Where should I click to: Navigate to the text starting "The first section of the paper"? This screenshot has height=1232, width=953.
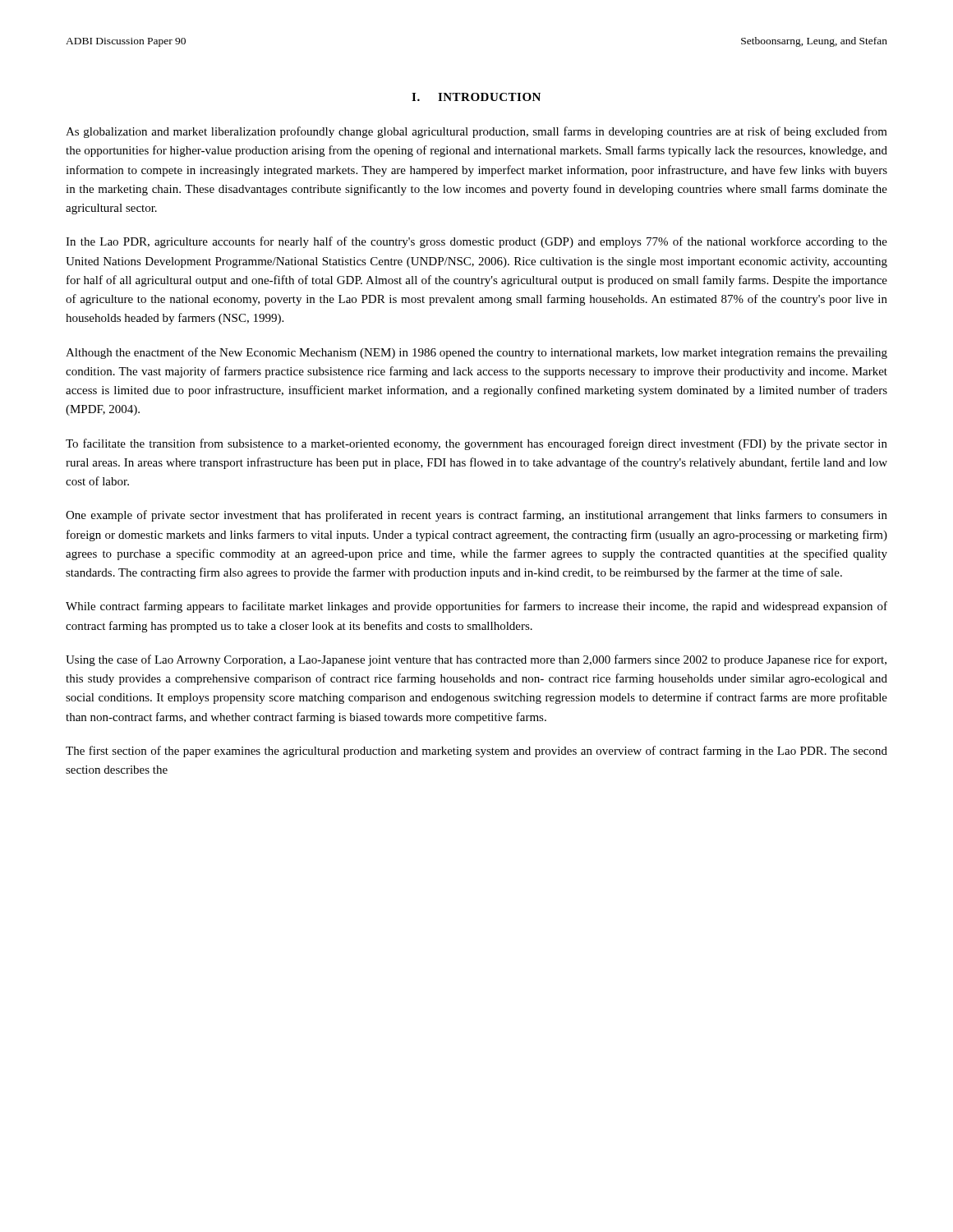(476, 760)
